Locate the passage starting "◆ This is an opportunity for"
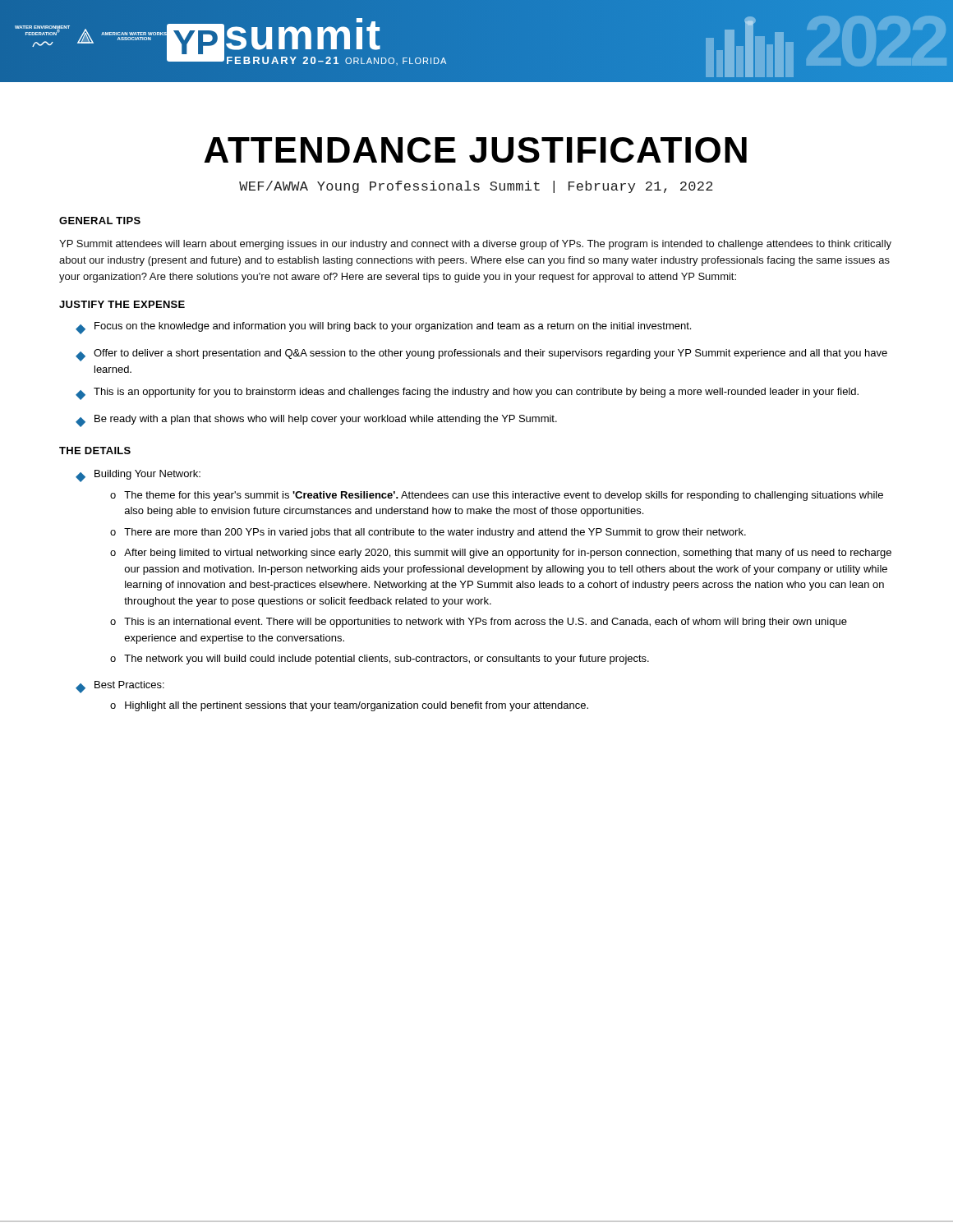This screenshot has height=1232, width=953. (x=468, y=394)
